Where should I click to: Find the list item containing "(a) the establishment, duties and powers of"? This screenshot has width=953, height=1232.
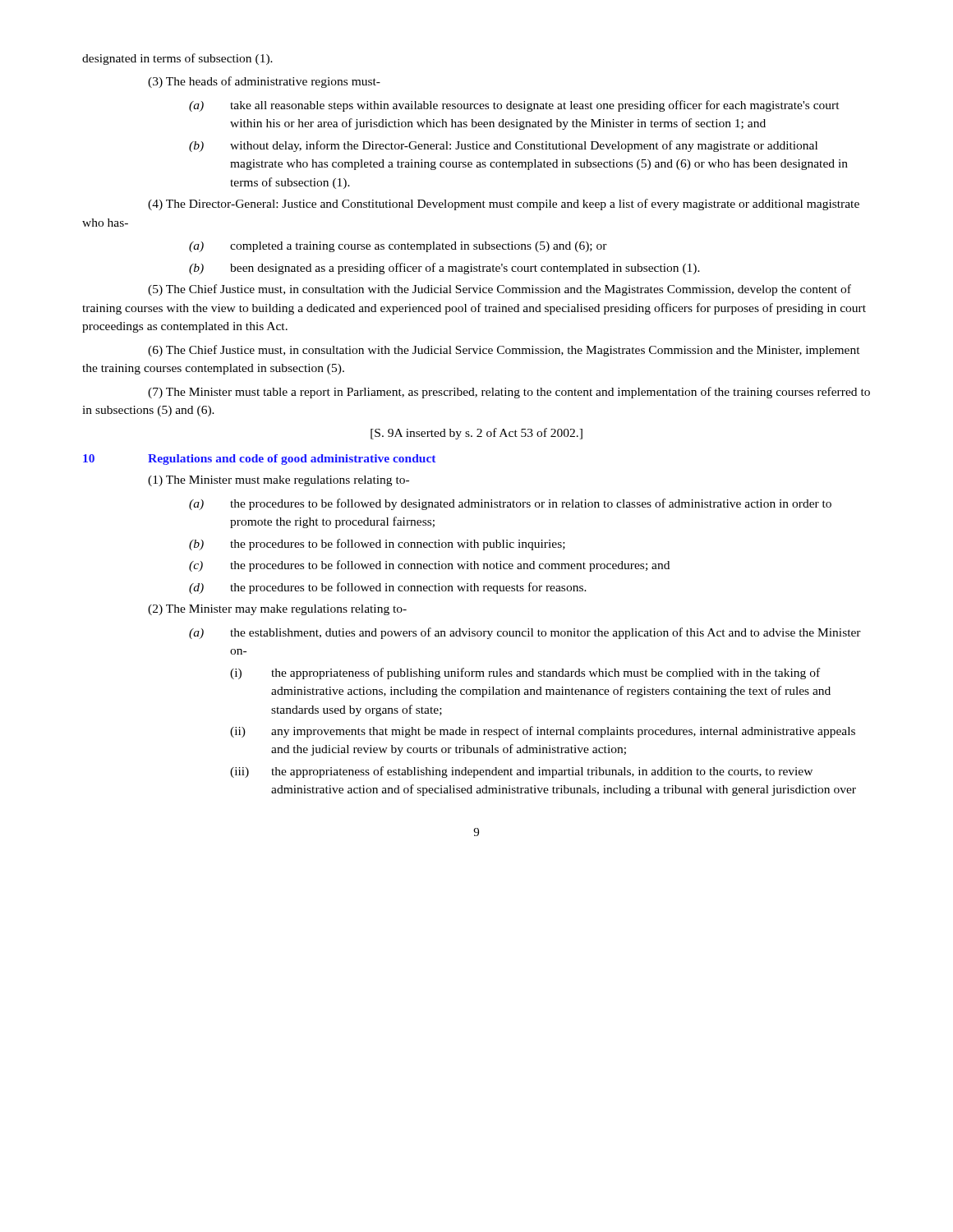(530, 642)
